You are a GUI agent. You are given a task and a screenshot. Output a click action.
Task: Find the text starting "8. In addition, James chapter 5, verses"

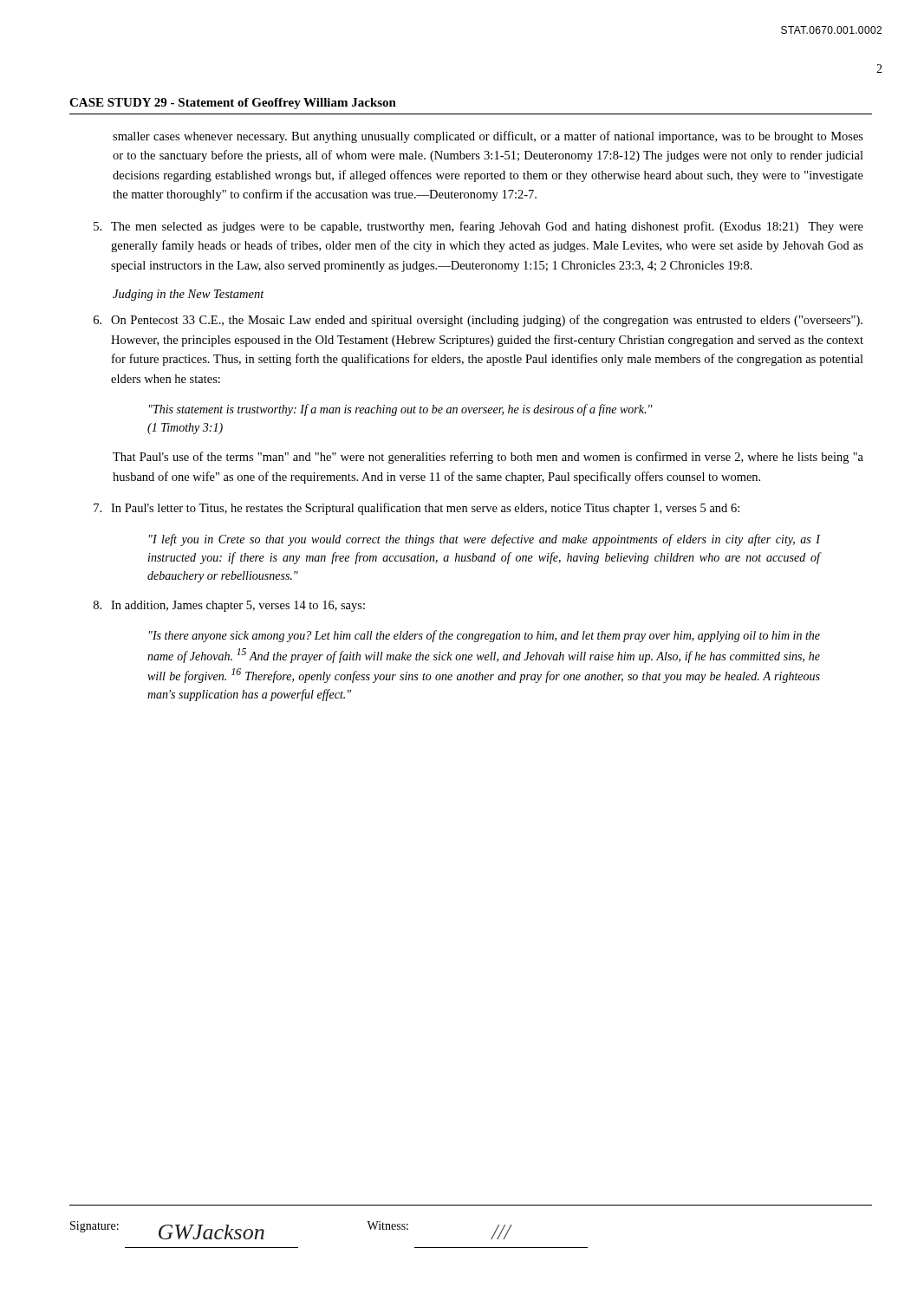click(x=229, y=606)
